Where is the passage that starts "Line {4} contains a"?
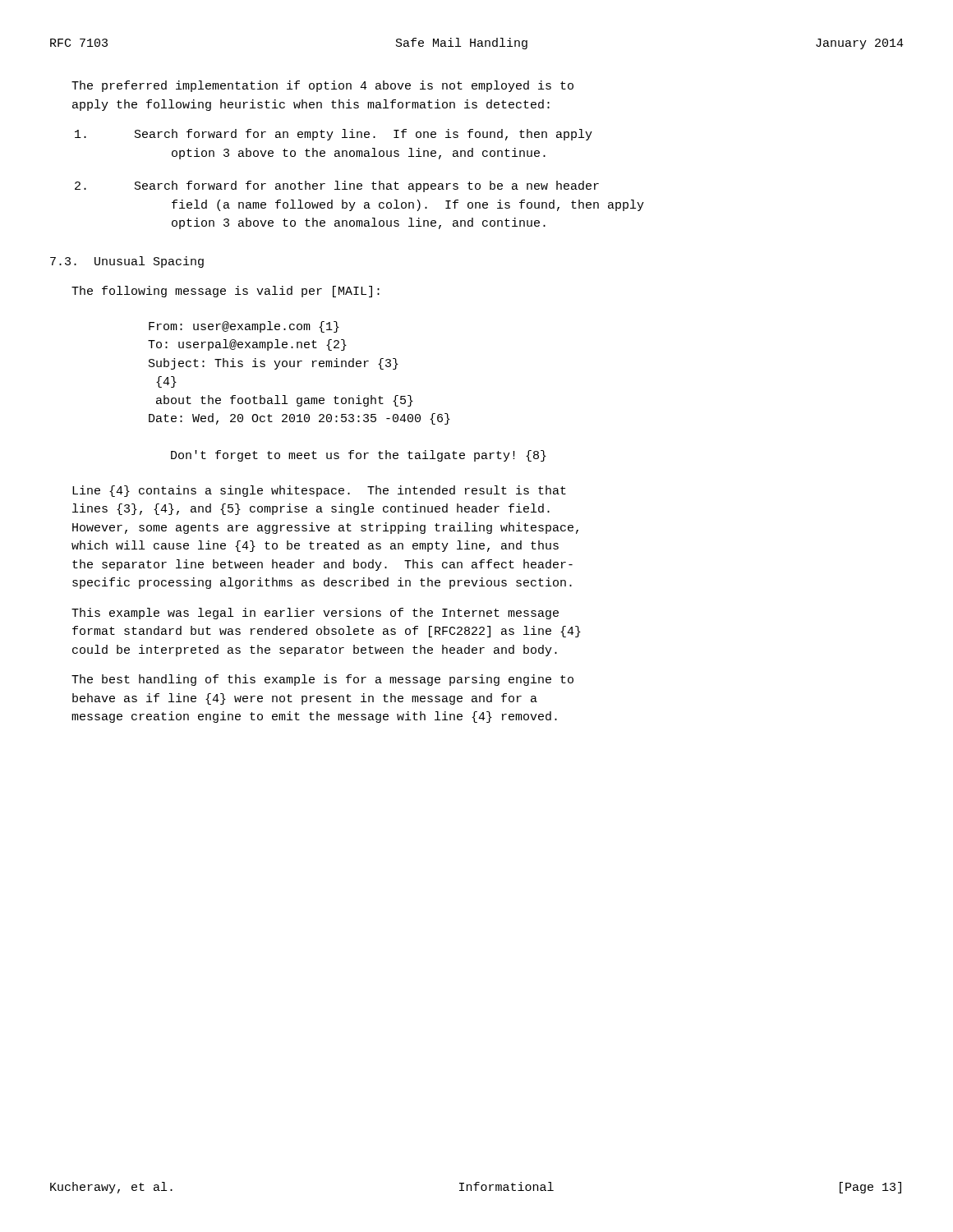Screen dimensions: 1232x953 click(476, 538)
